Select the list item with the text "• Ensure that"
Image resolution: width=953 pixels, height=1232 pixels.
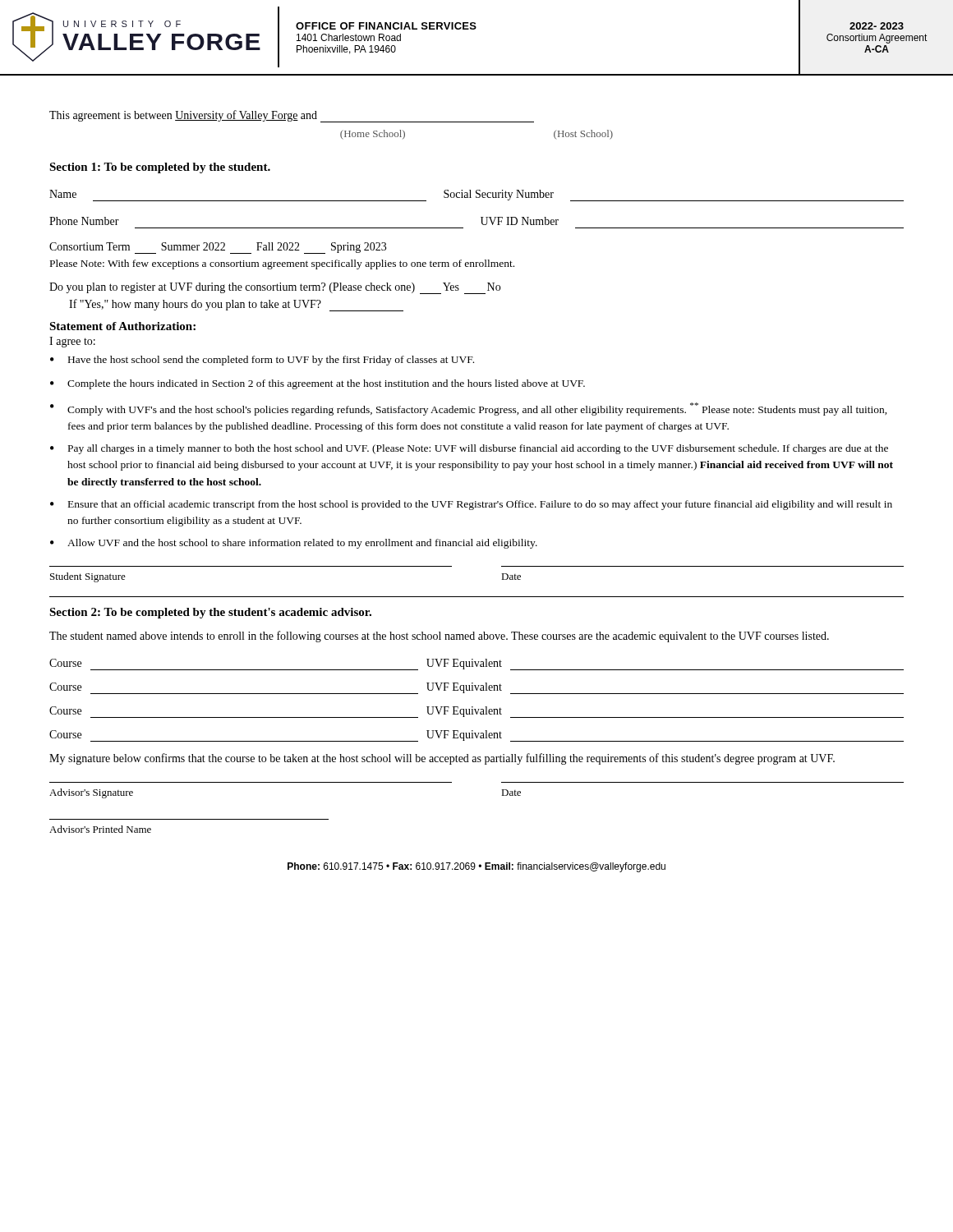476,513
